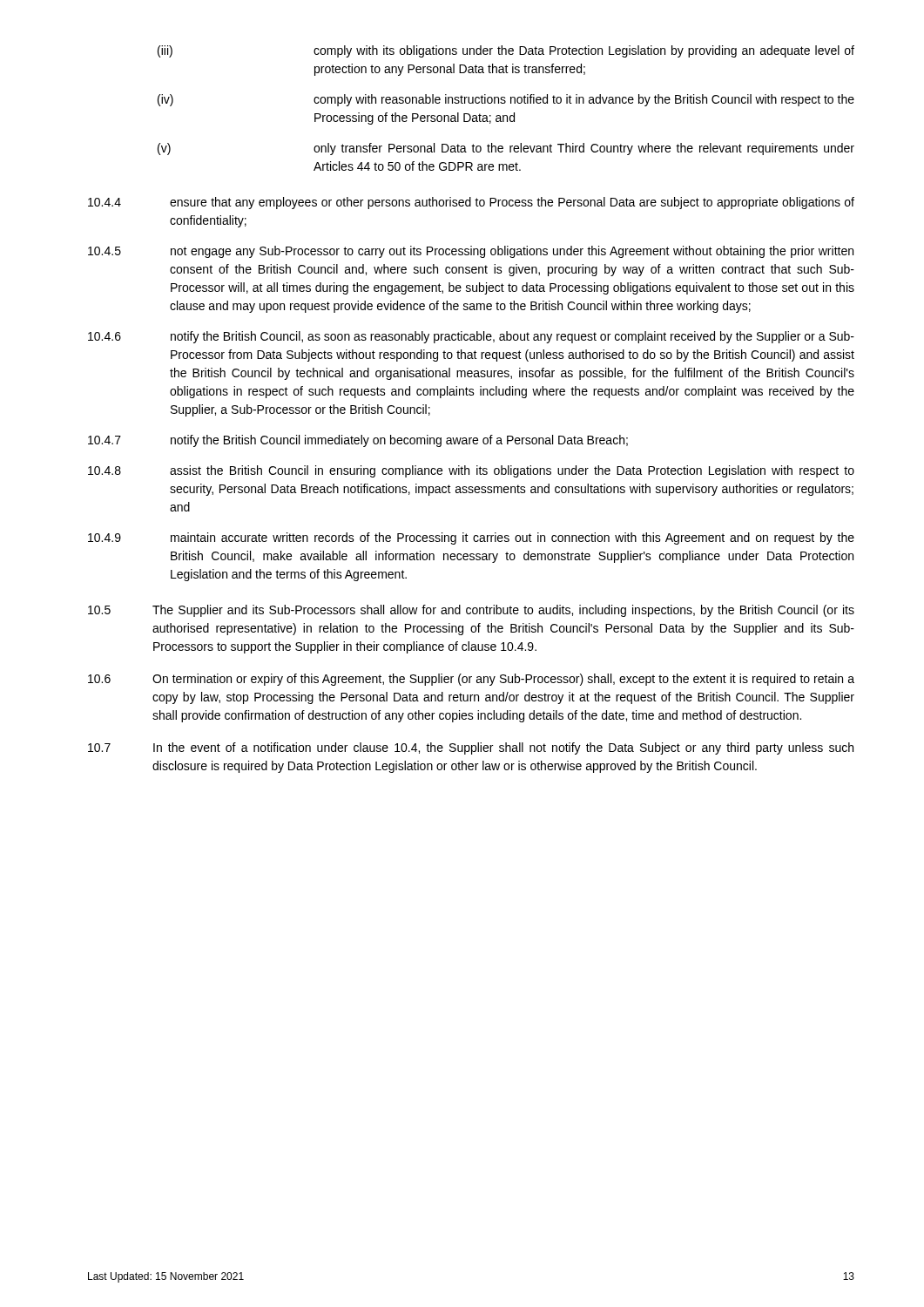
Task: Click on the text starting "6 On termination or"
Action: click(x=471, y=698)
